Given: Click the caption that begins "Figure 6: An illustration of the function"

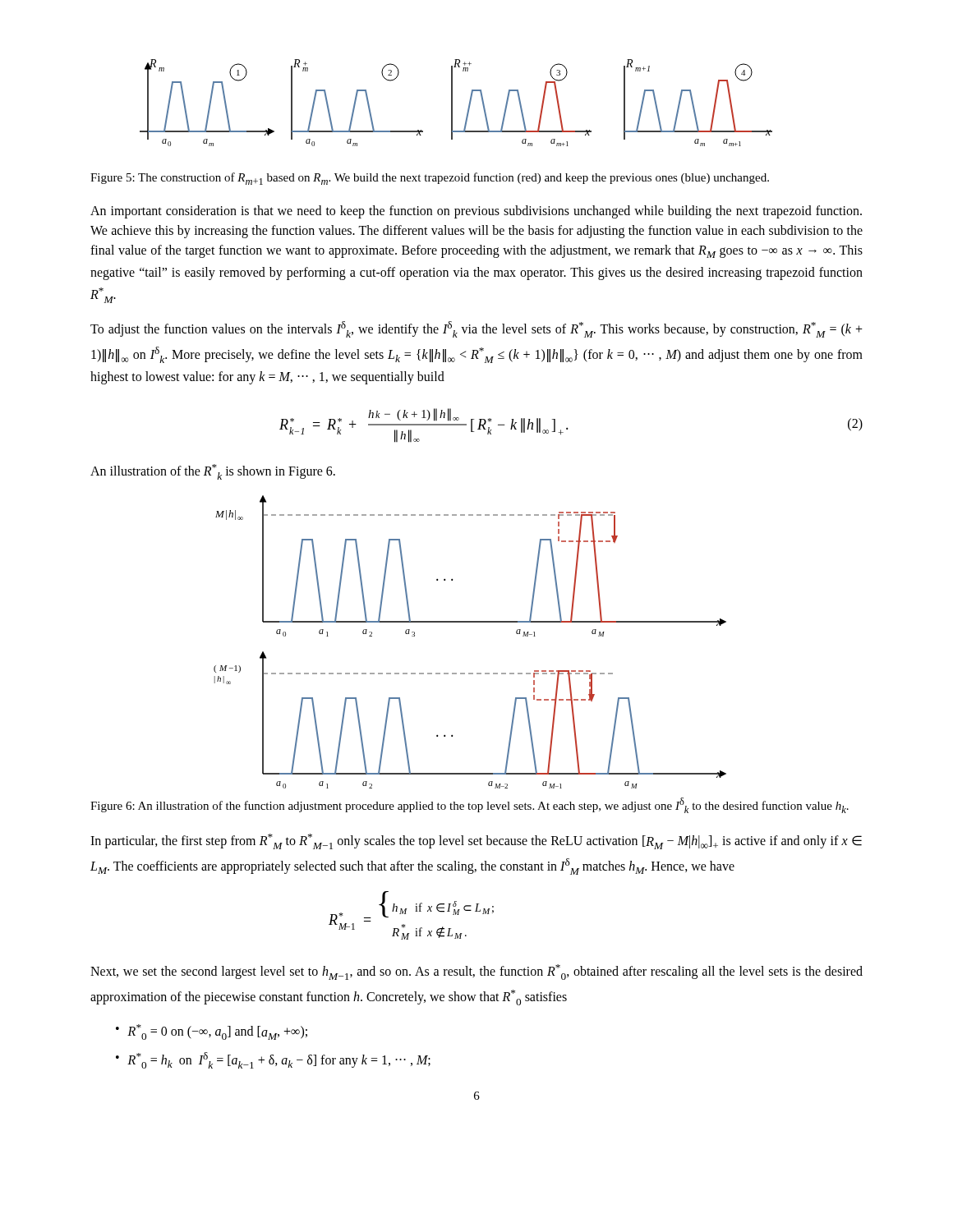Looking at the screenshot, I should click(x=470, y=805).
